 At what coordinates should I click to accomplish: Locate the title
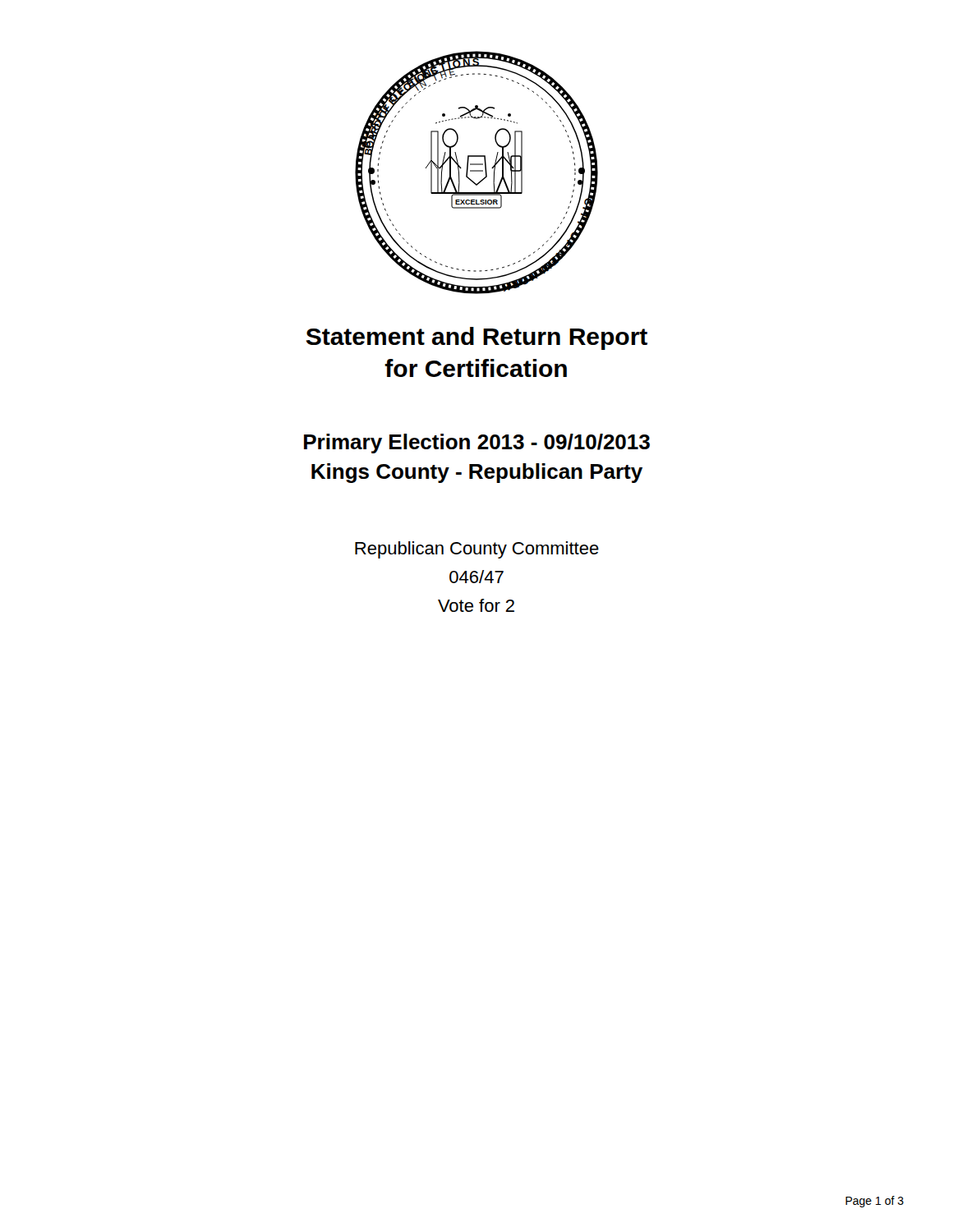coord(476,352)
